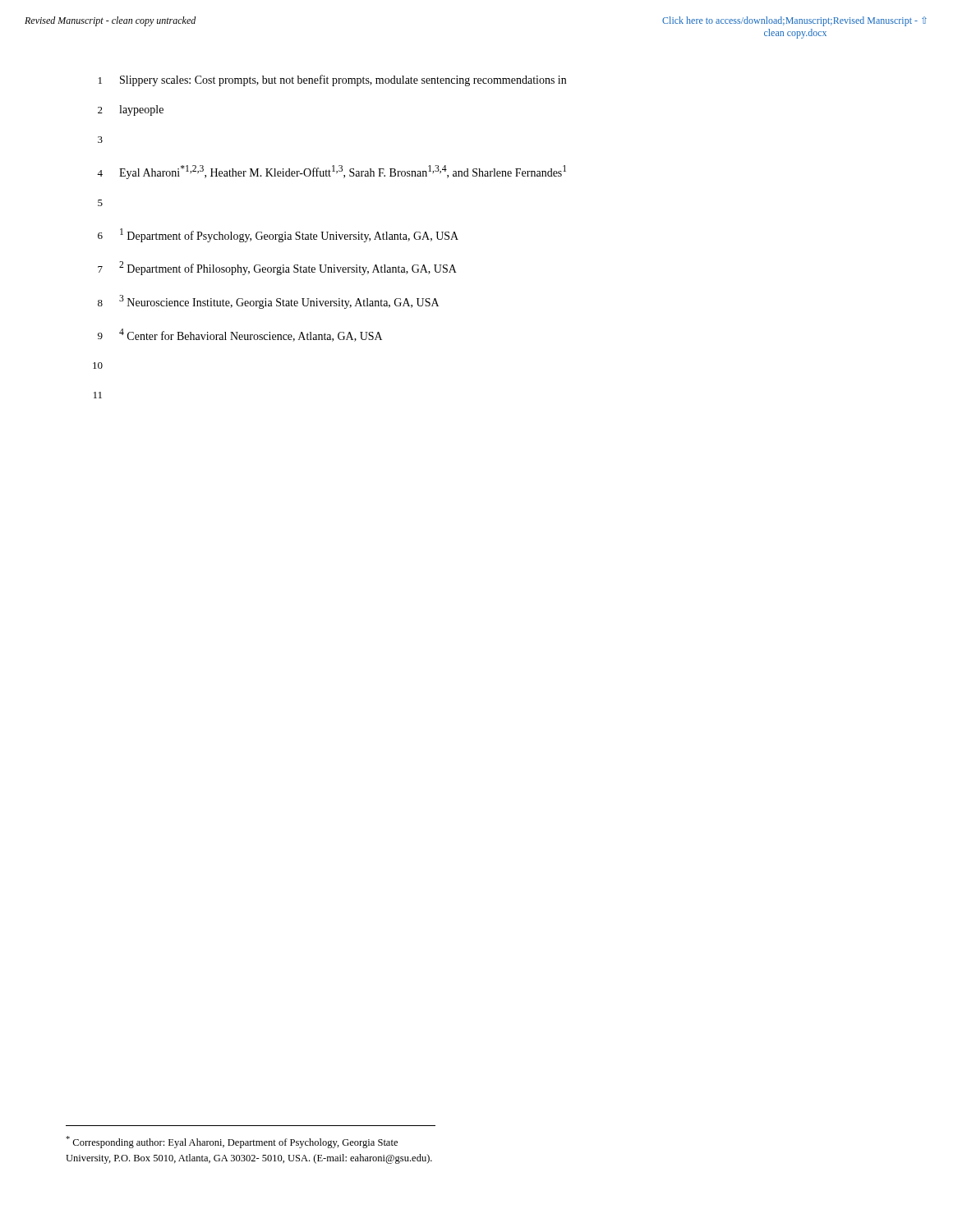Viewport: 953px width, 1232px height.
Task: Select the text starting "2 laypeople"
Action: point(131,110)
